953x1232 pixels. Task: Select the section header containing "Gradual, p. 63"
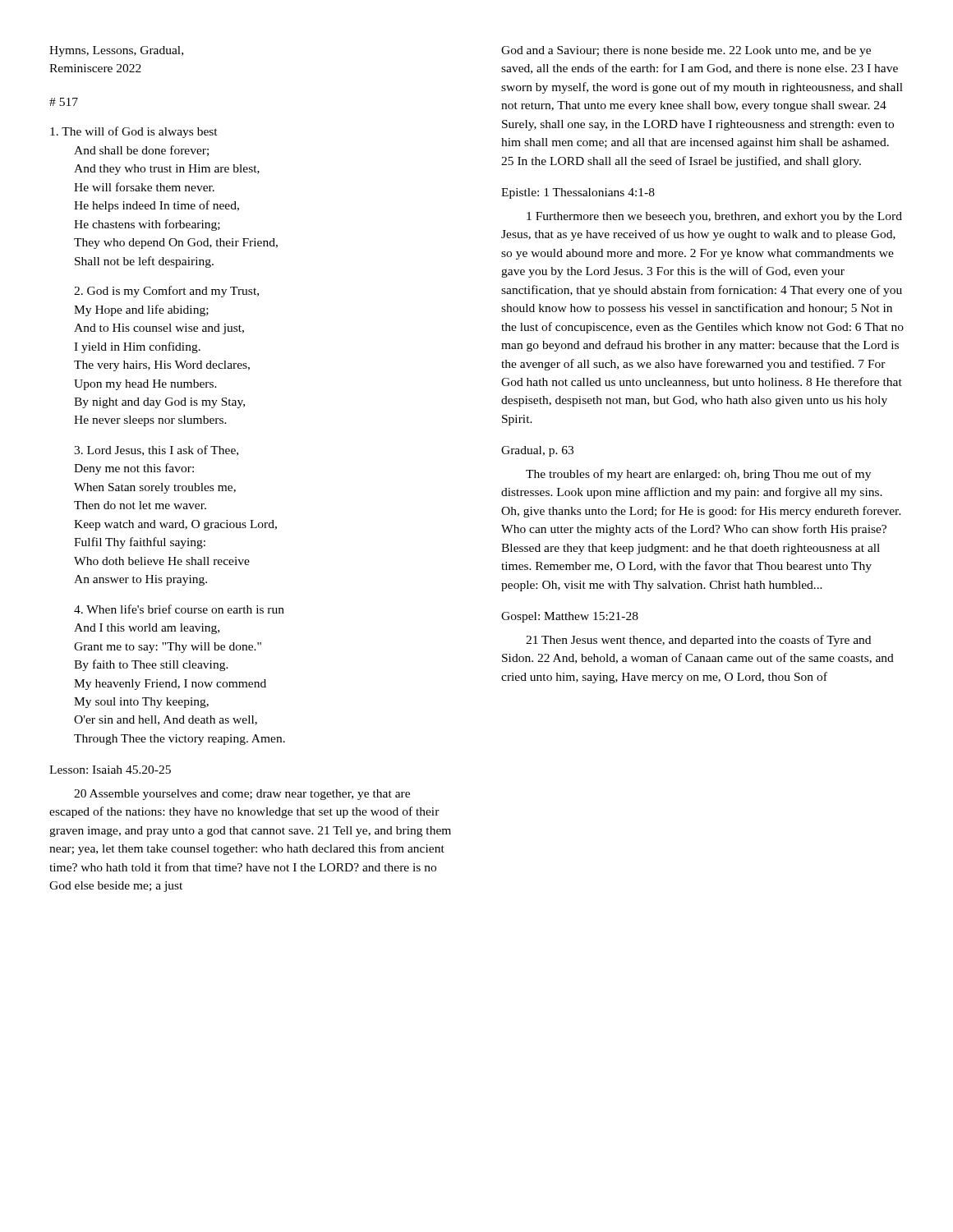click(x=538, y=450)
